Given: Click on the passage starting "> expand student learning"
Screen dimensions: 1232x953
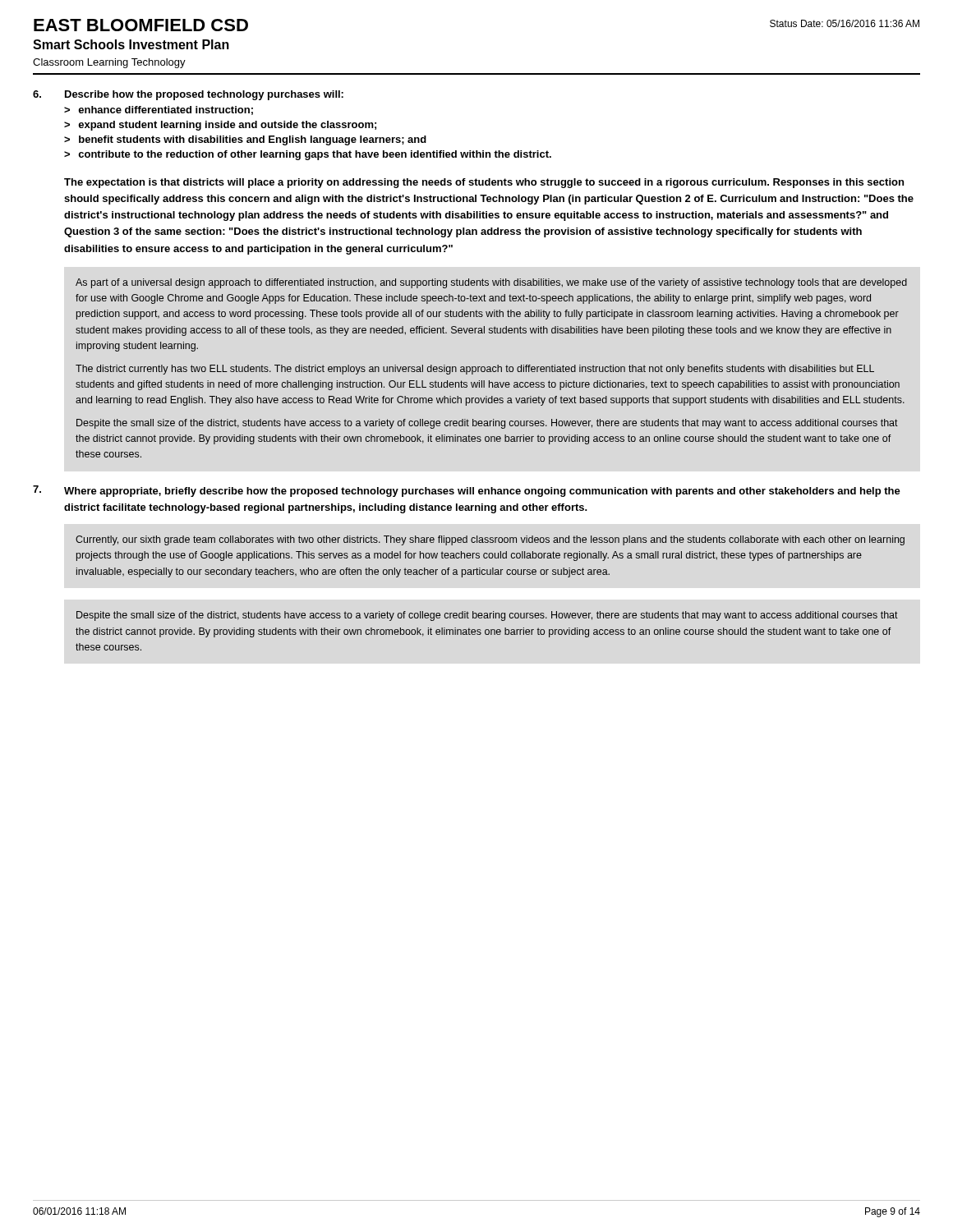Looking at the screenshot, I should pyautogui.click(x=221, y=124).
